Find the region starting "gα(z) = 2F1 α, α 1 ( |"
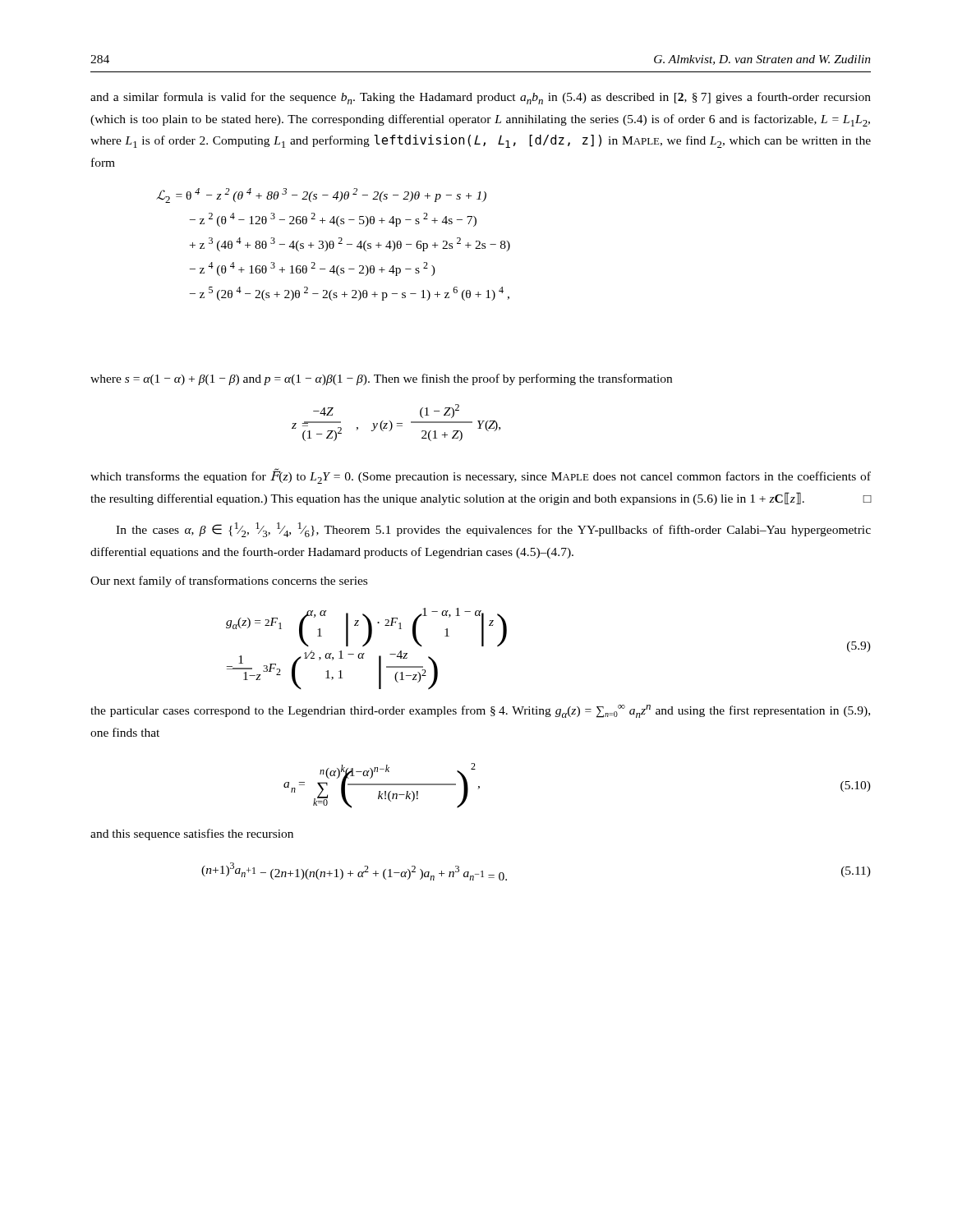 click(481, 645)
